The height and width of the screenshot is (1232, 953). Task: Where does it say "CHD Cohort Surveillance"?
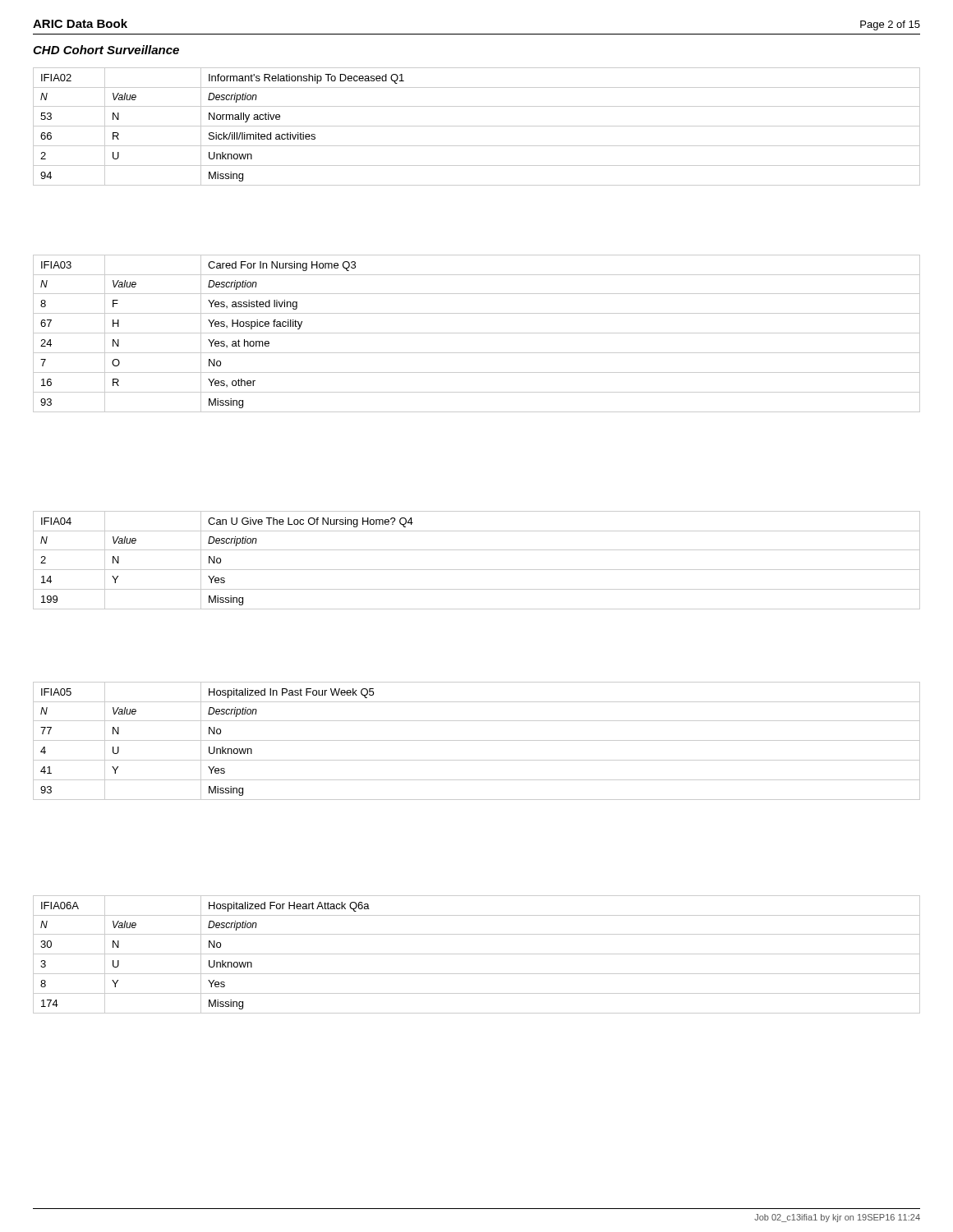[x=106, y=50]
